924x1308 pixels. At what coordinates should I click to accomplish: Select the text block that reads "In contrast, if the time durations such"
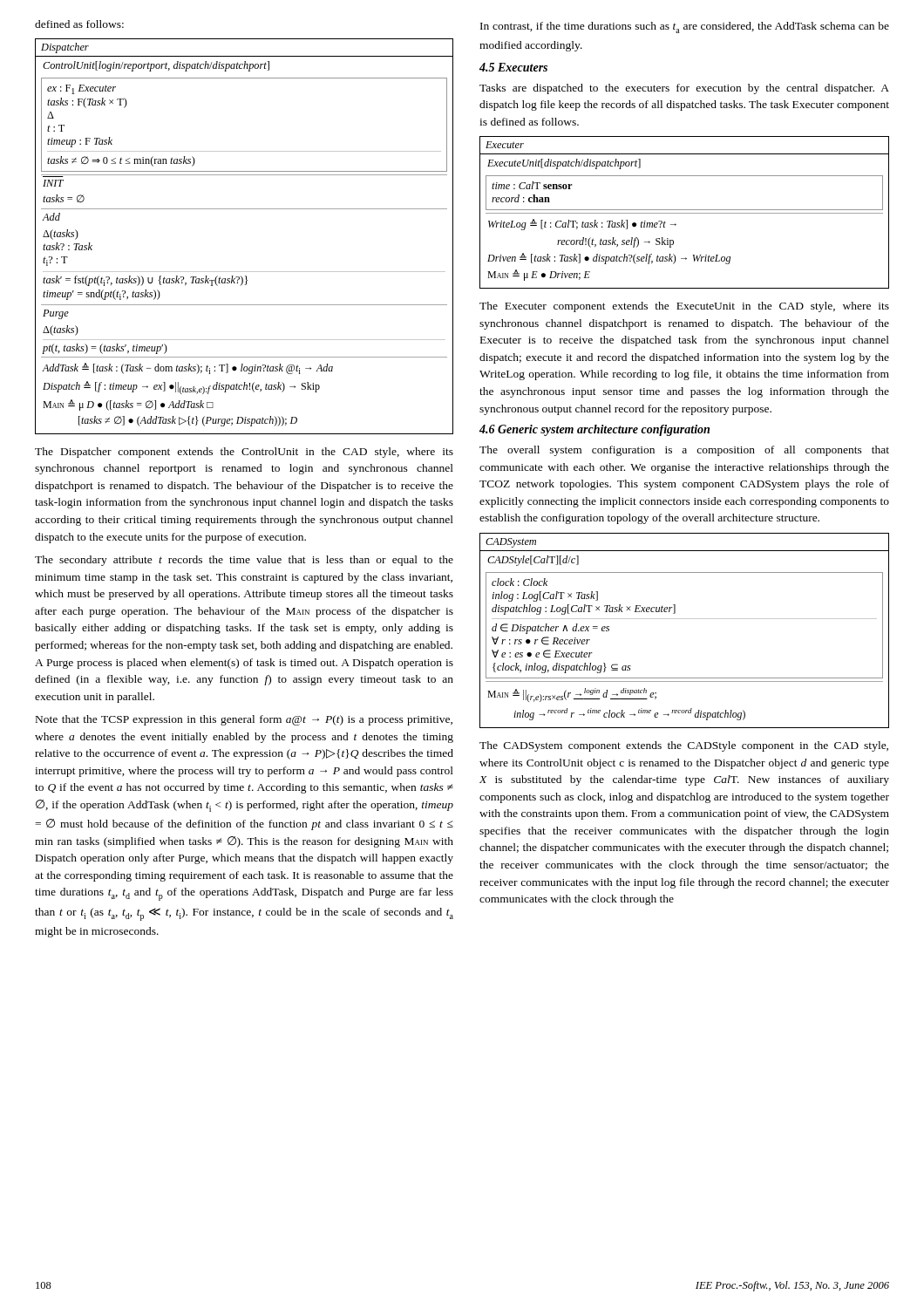point(684,35)
